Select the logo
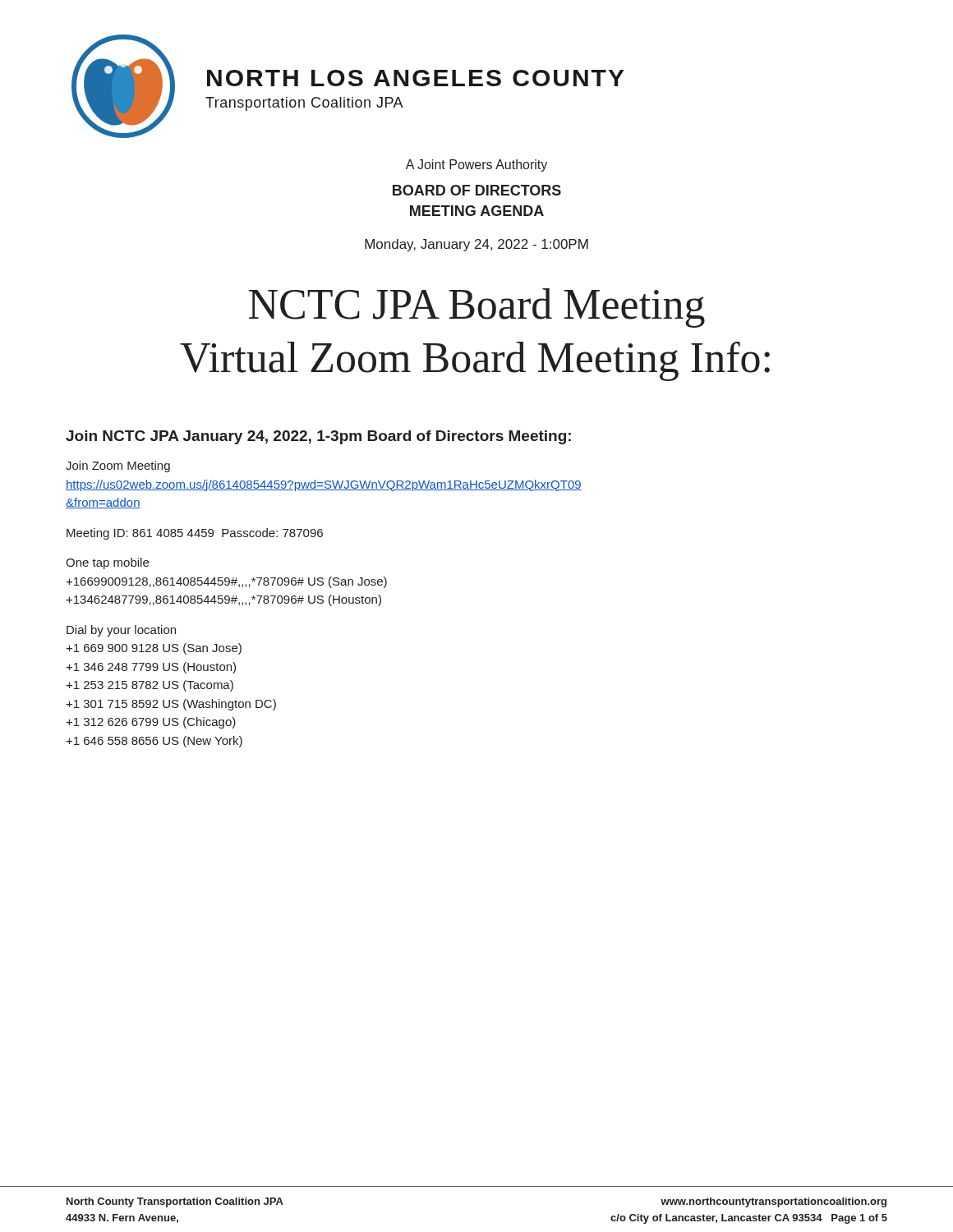The image size is (953, 1232). pos(123,88)
